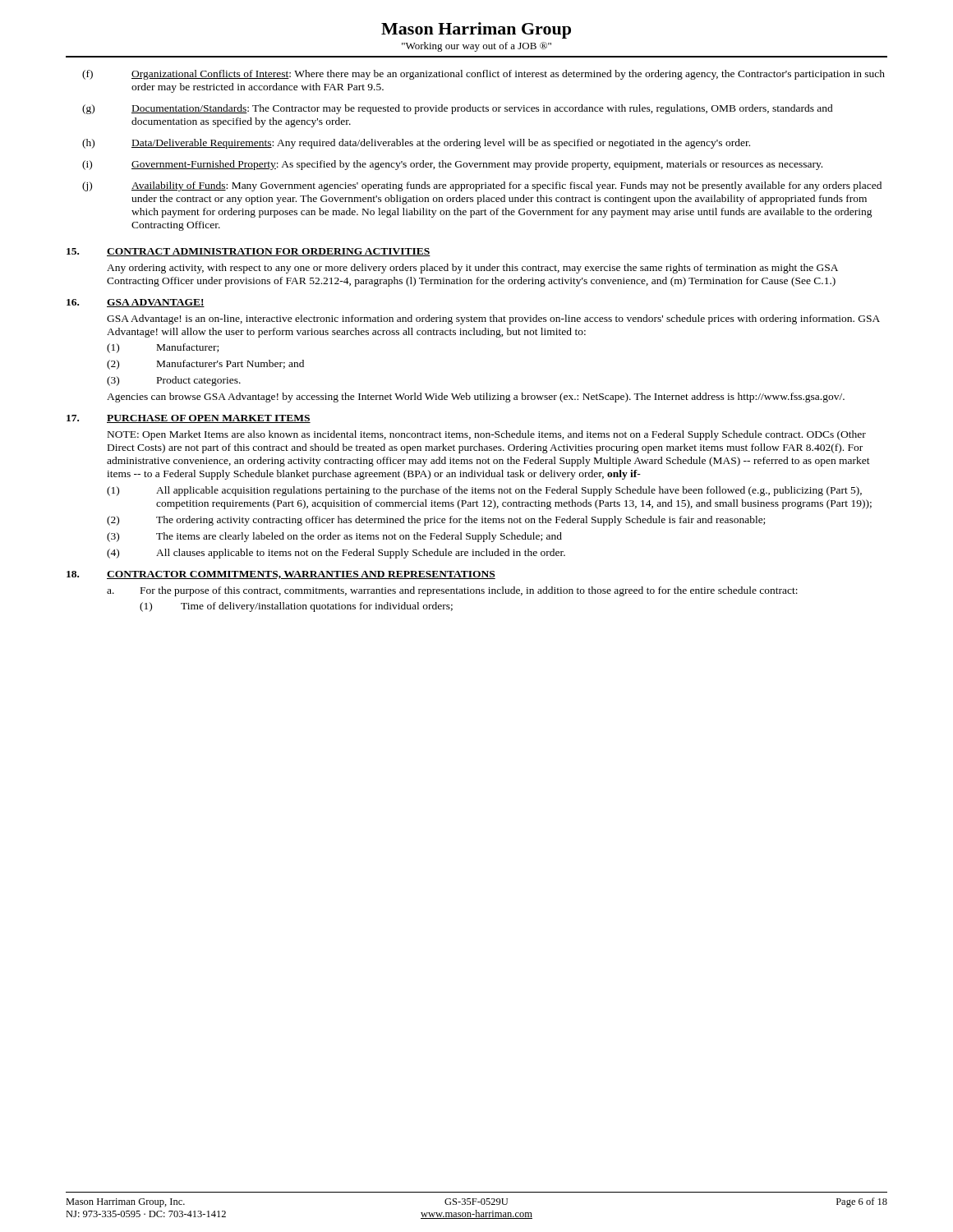
Task: Click the passage that begins "GSA Advantage! is an on-line,"
Action: click(493, 325)
